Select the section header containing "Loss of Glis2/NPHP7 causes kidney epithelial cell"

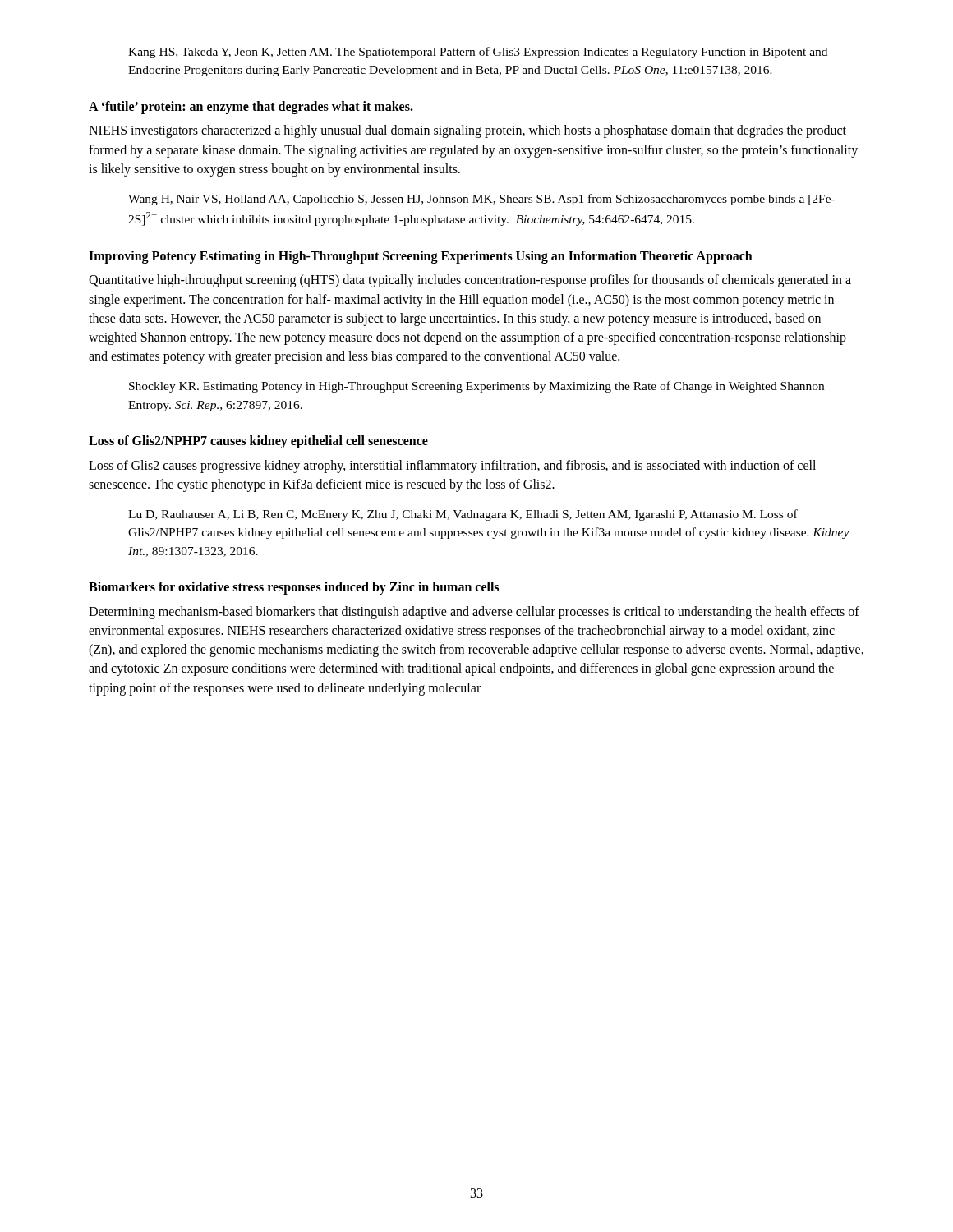pos(258,441)
